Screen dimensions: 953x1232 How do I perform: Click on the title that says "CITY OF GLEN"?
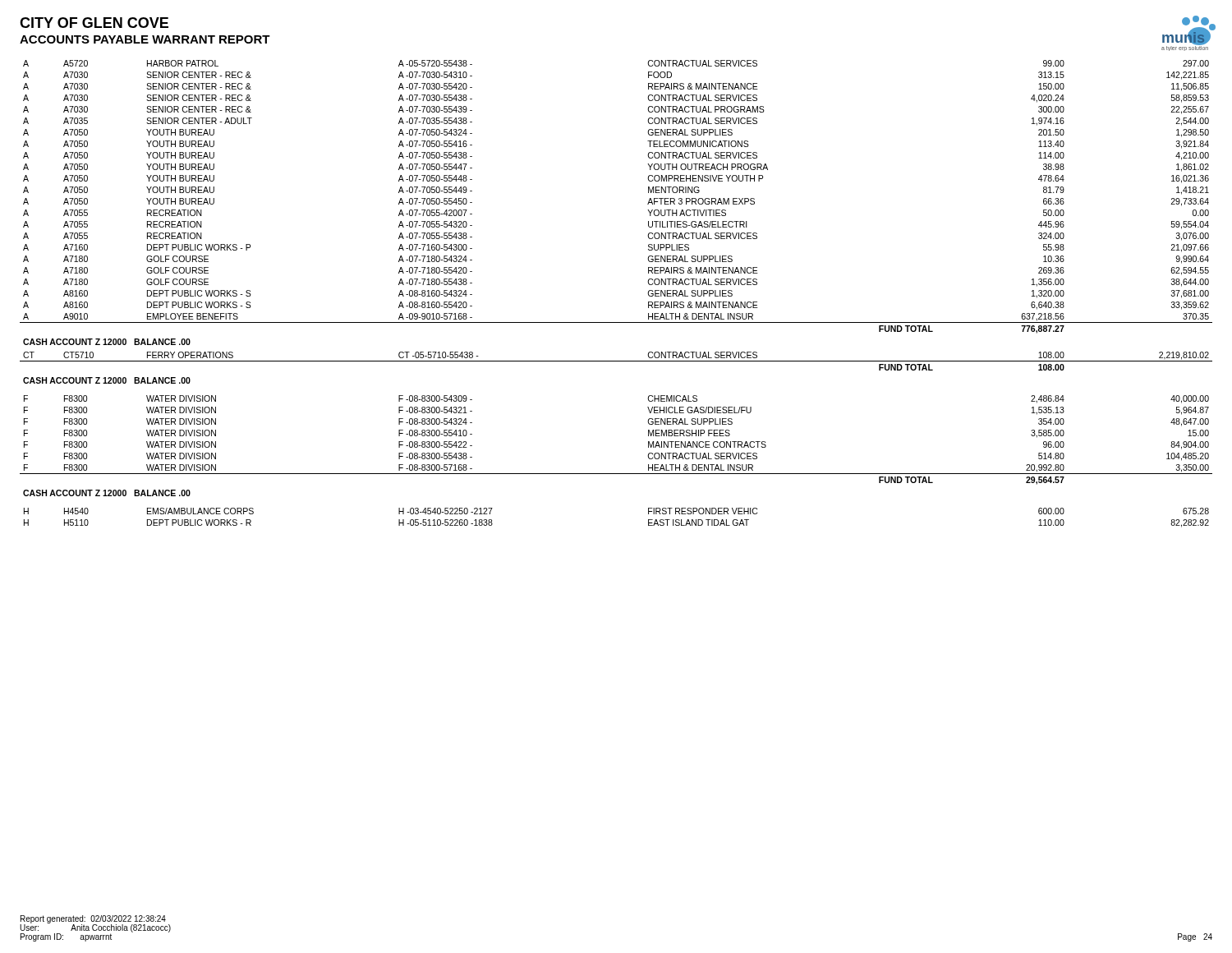(x=94, y=23)
